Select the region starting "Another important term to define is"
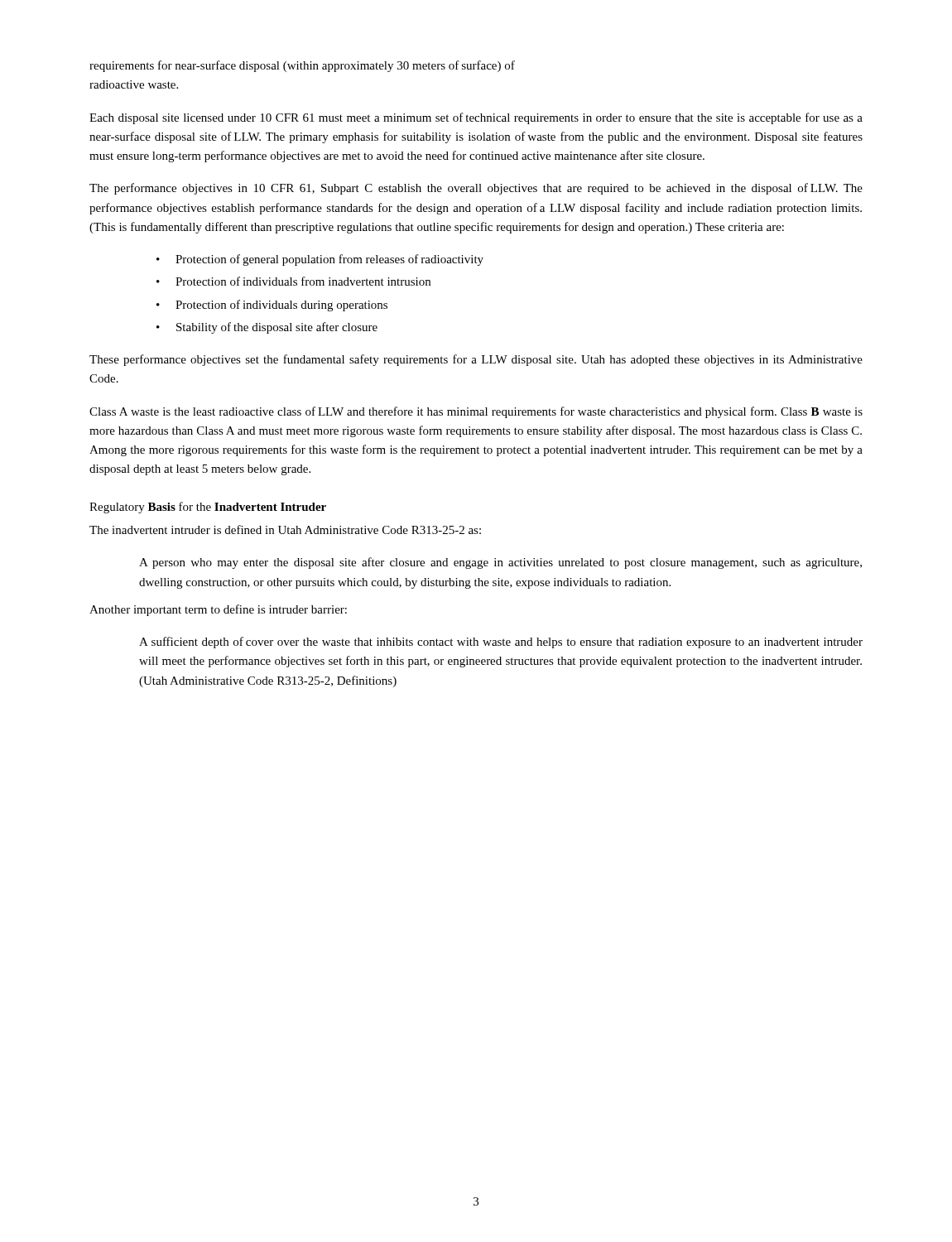This screenshot has width=952, height=1242. click(x=219, y=609)
